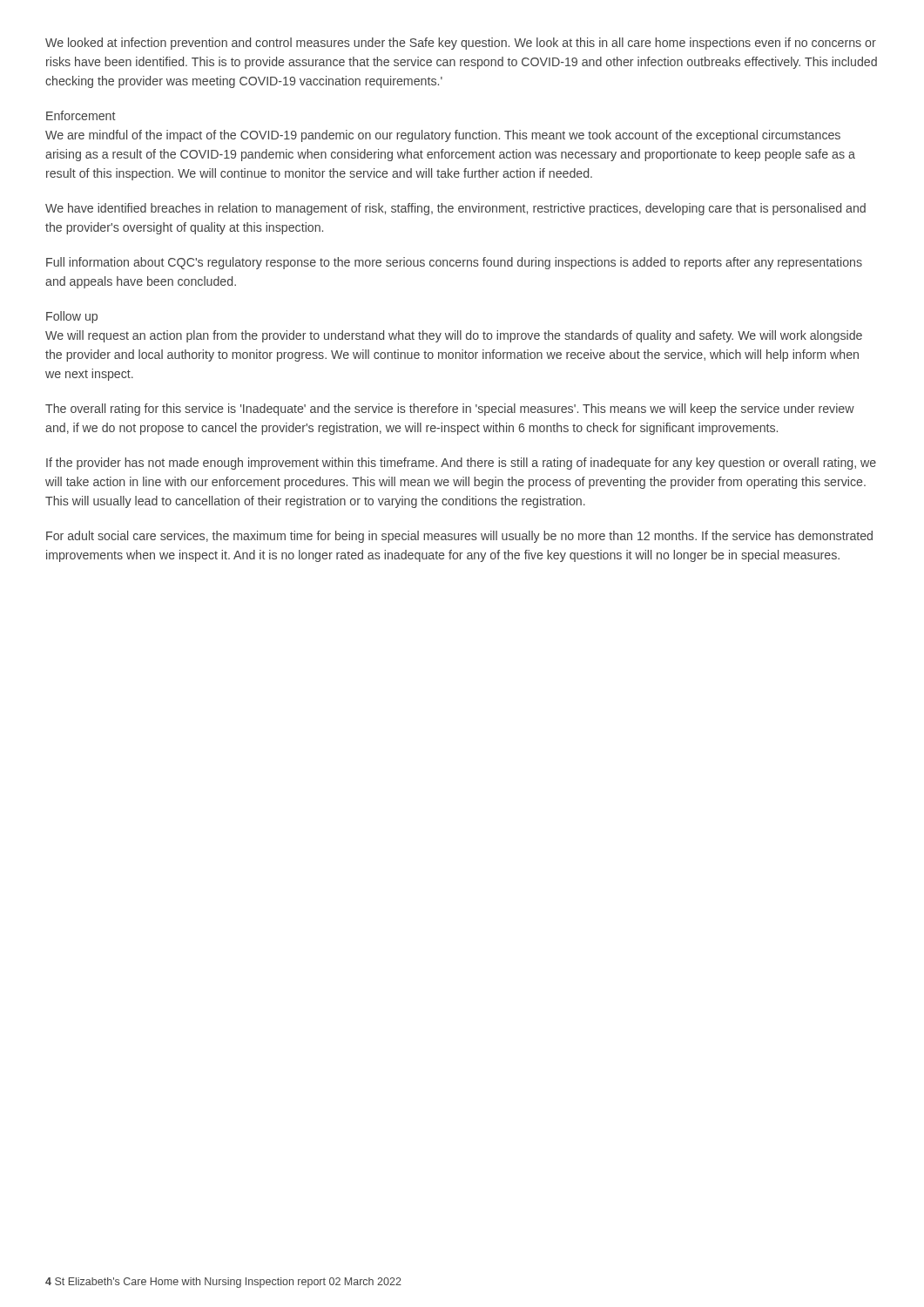Find "Follow up" on this page
This screenshot has height=1307, width=924.
point(72,316)
